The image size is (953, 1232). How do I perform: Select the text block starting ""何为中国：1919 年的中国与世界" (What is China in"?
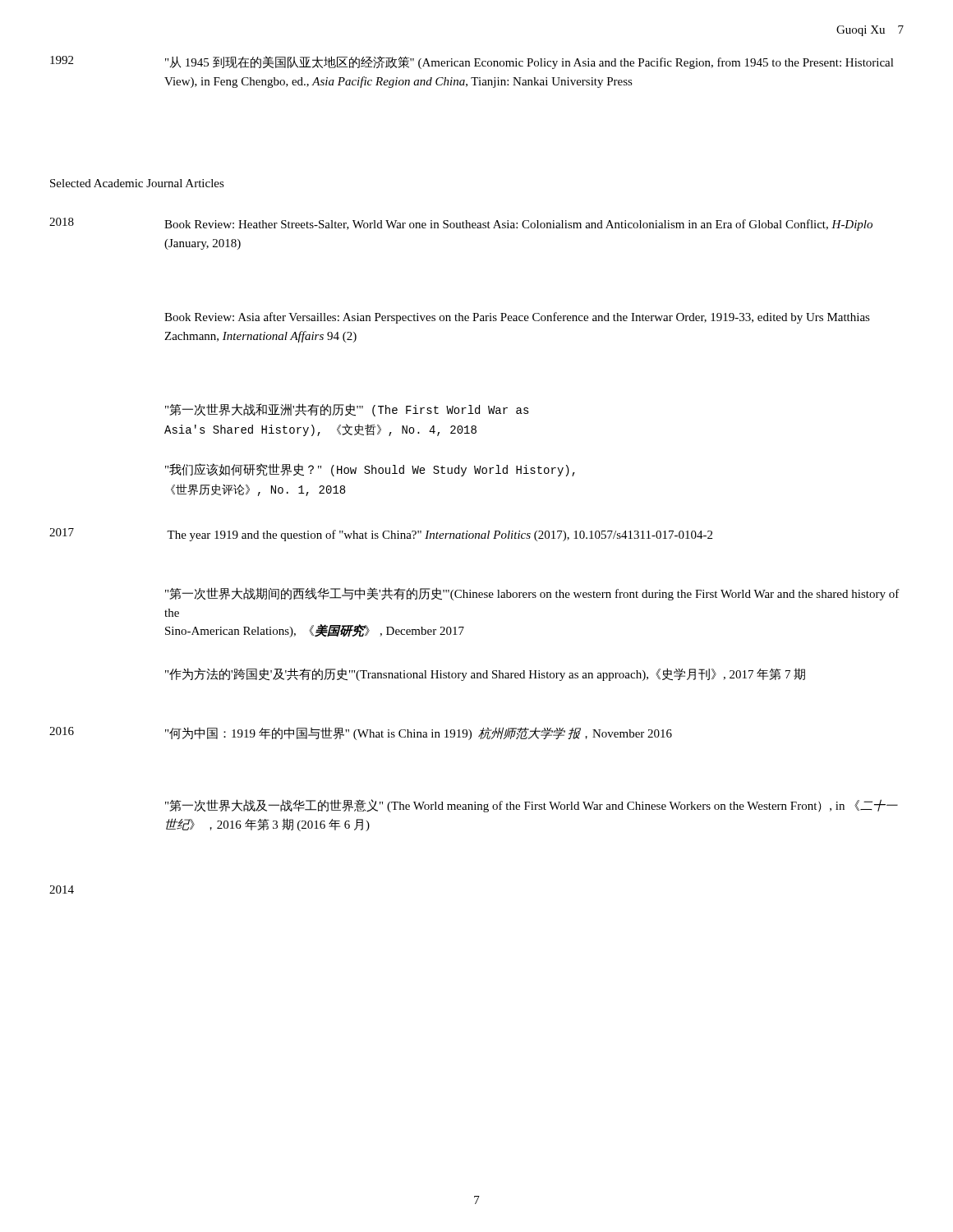coord(418,733)
